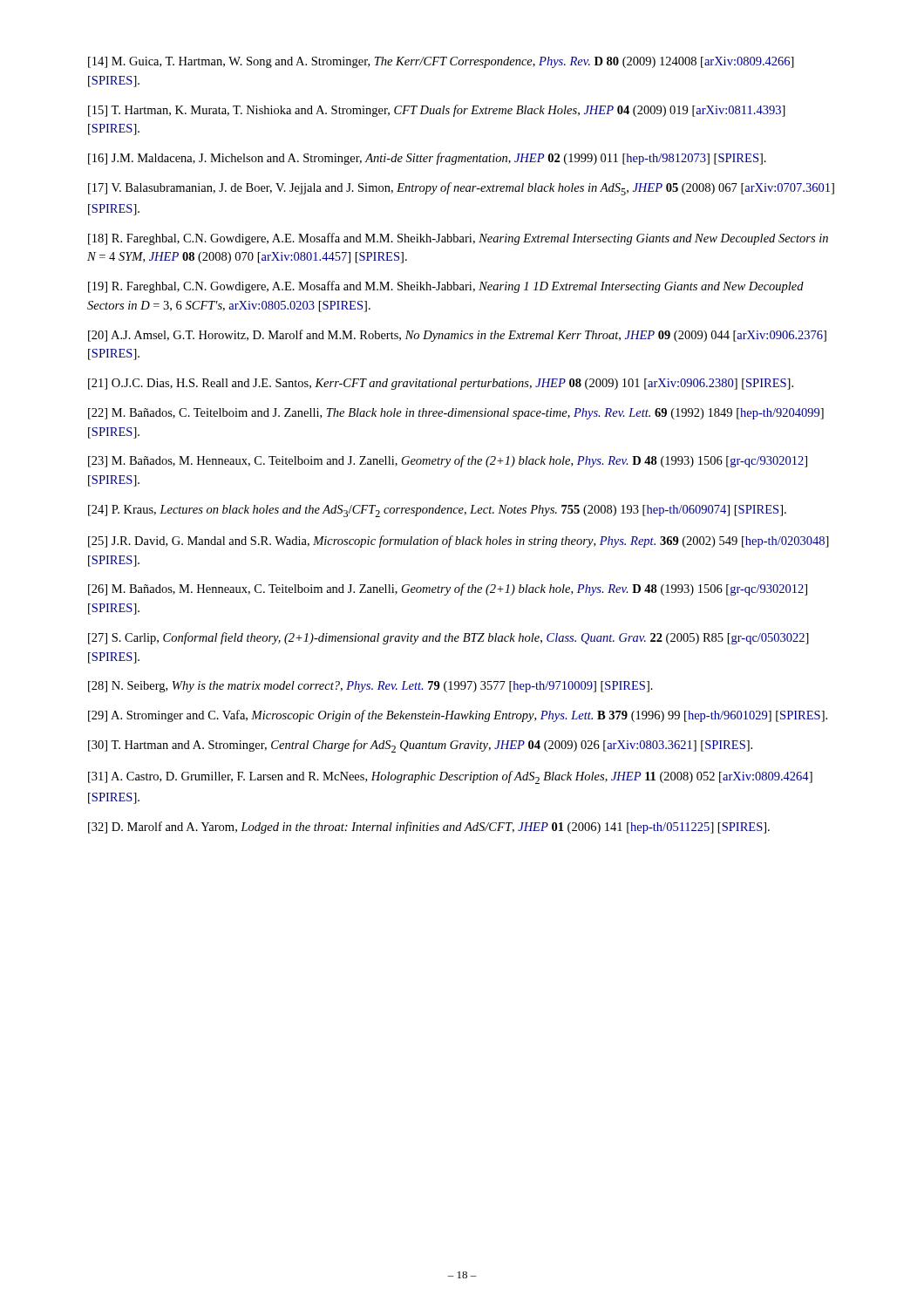Navigate to the element starting "[18] R. Fareghbal, C.N. Gowdigere, A.E."
The width and height of the screenshot is (924, 1308).
[x=458, y=247]
